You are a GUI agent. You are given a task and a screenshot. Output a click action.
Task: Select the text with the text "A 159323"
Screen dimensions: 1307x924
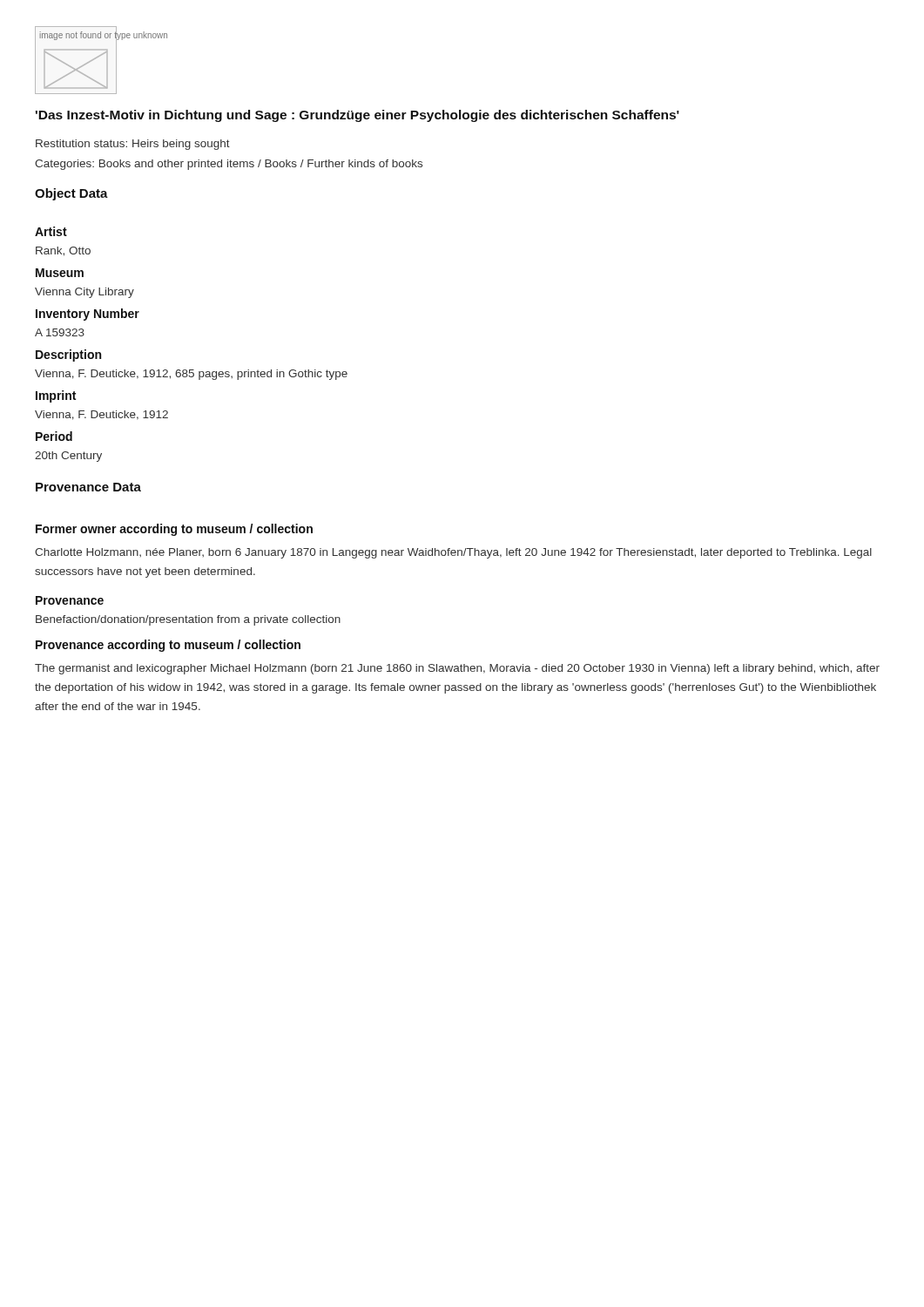tap(60, 333)
